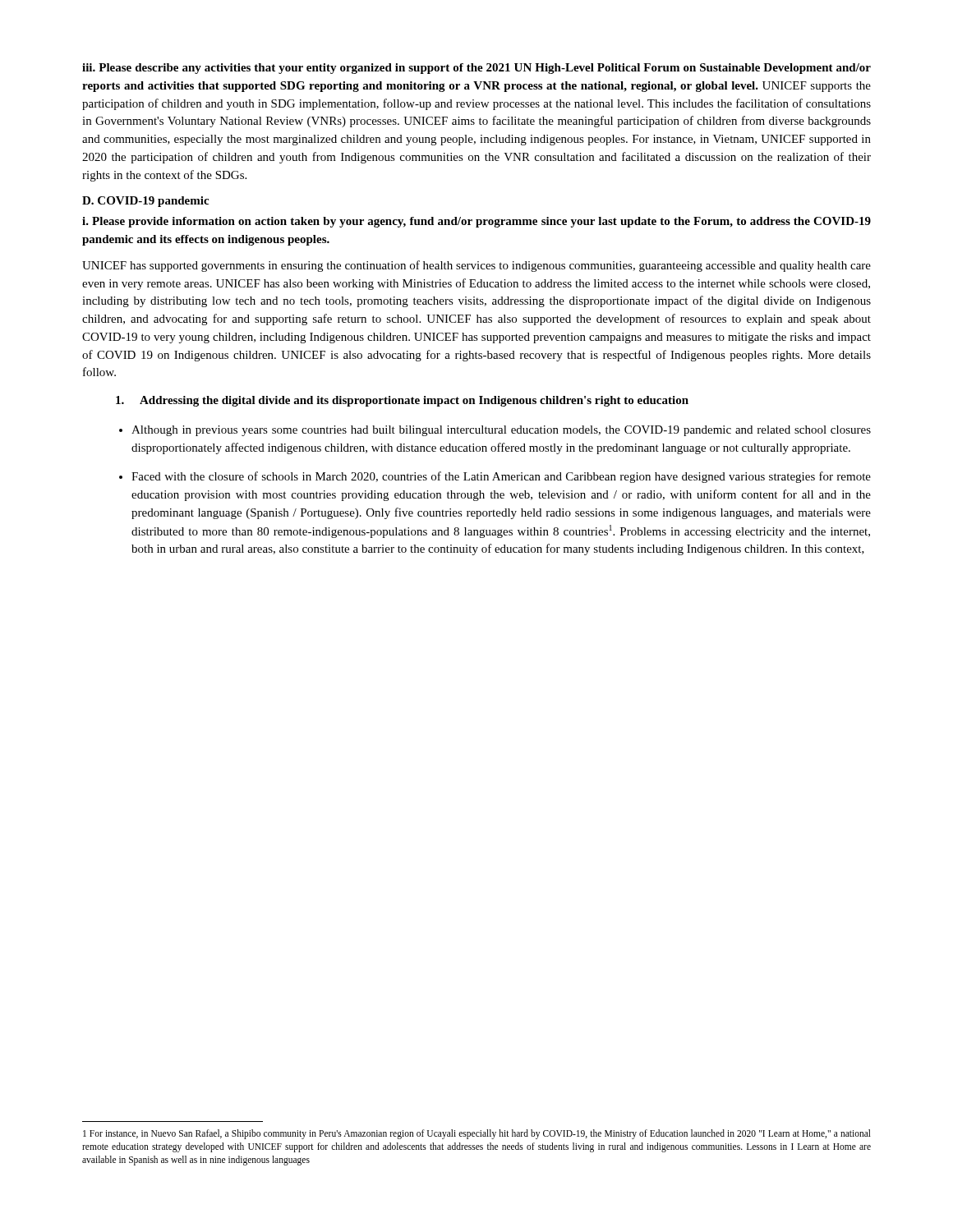Find the block on this page that starts "Addressing the digital divide"
953x1232 pixels.
402,401
